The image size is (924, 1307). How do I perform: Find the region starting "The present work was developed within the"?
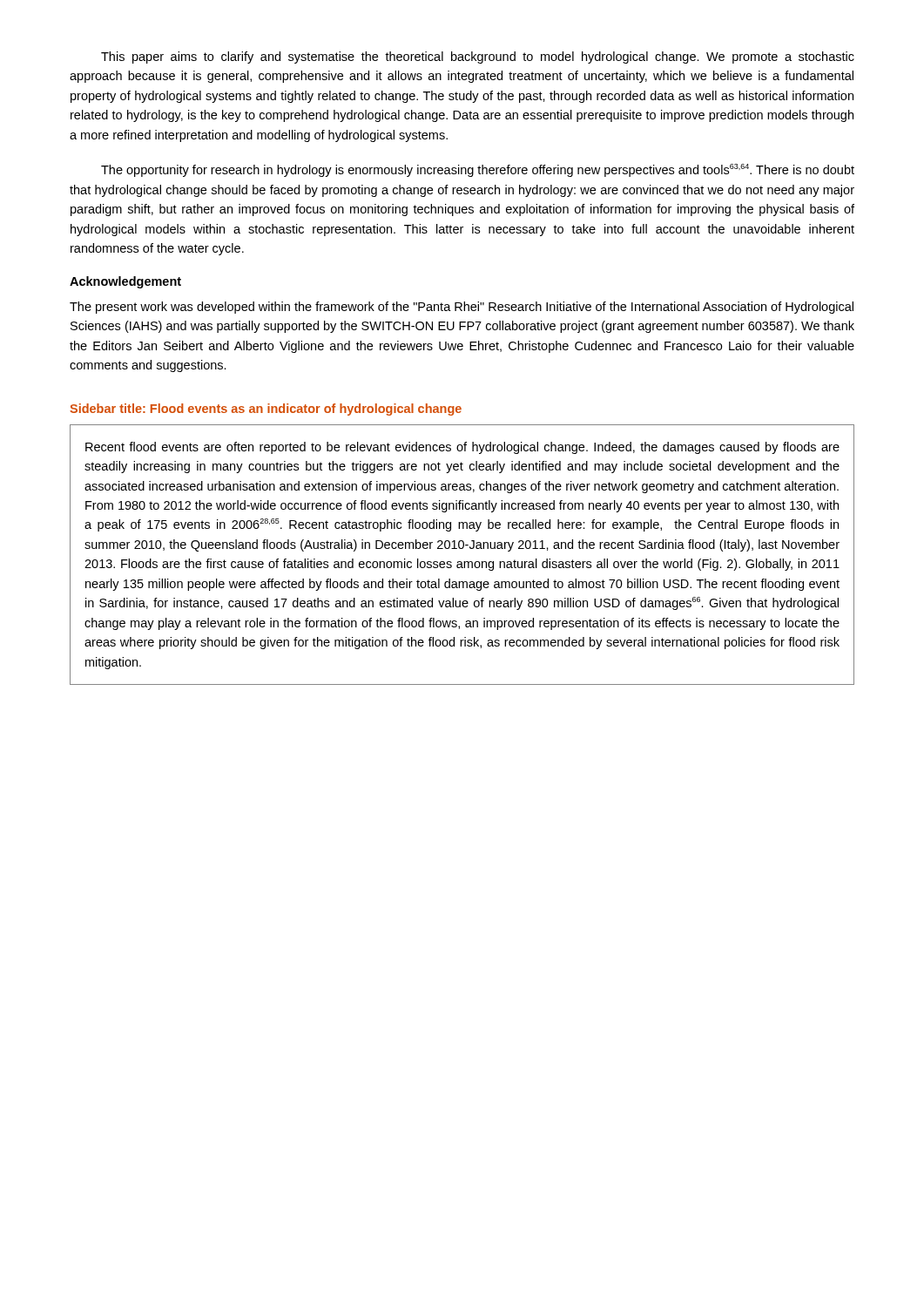(x=462, y=336)
